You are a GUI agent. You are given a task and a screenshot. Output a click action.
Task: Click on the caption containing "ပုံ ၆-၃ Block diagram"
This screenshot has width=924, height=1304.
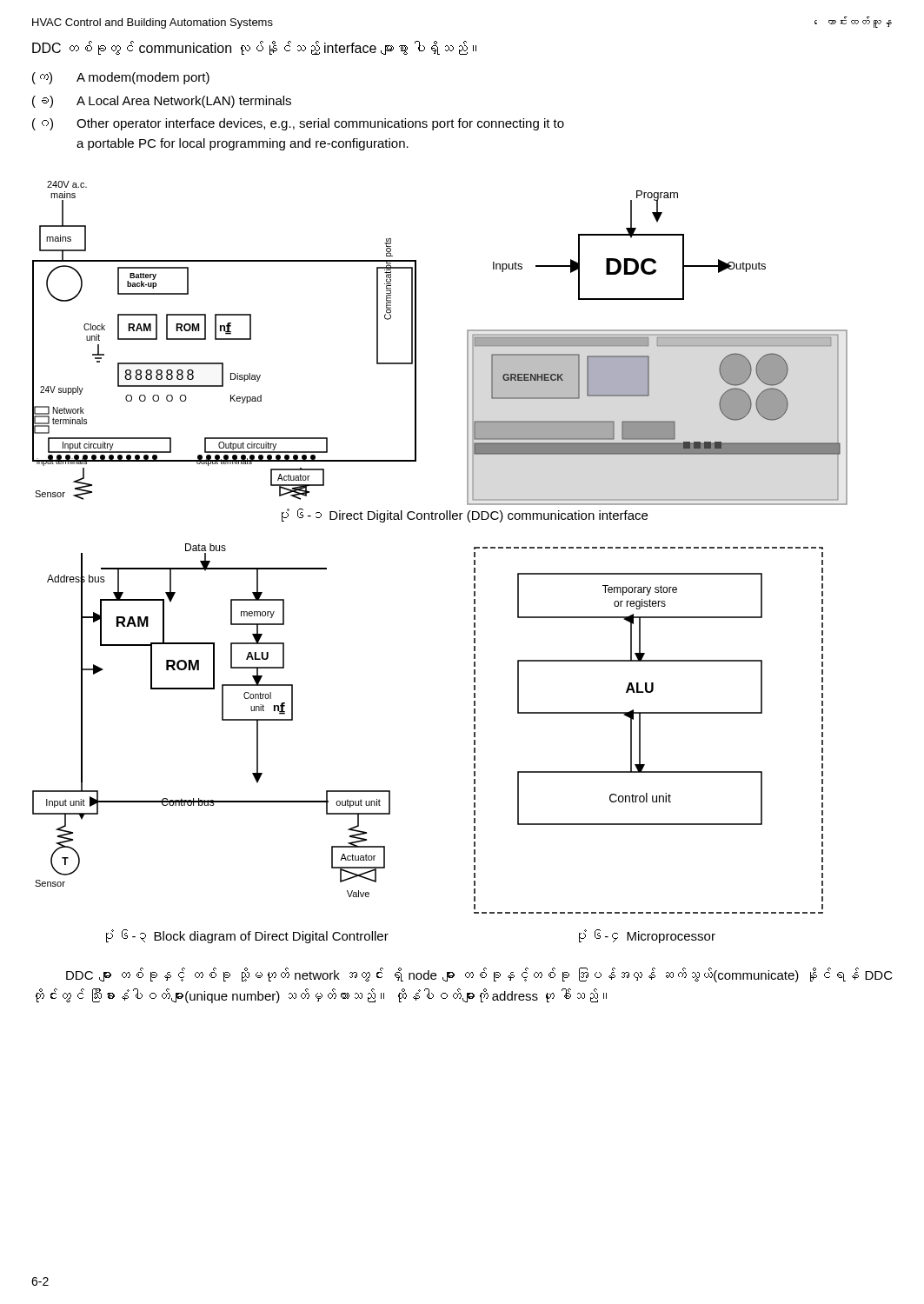click(244, 936)
